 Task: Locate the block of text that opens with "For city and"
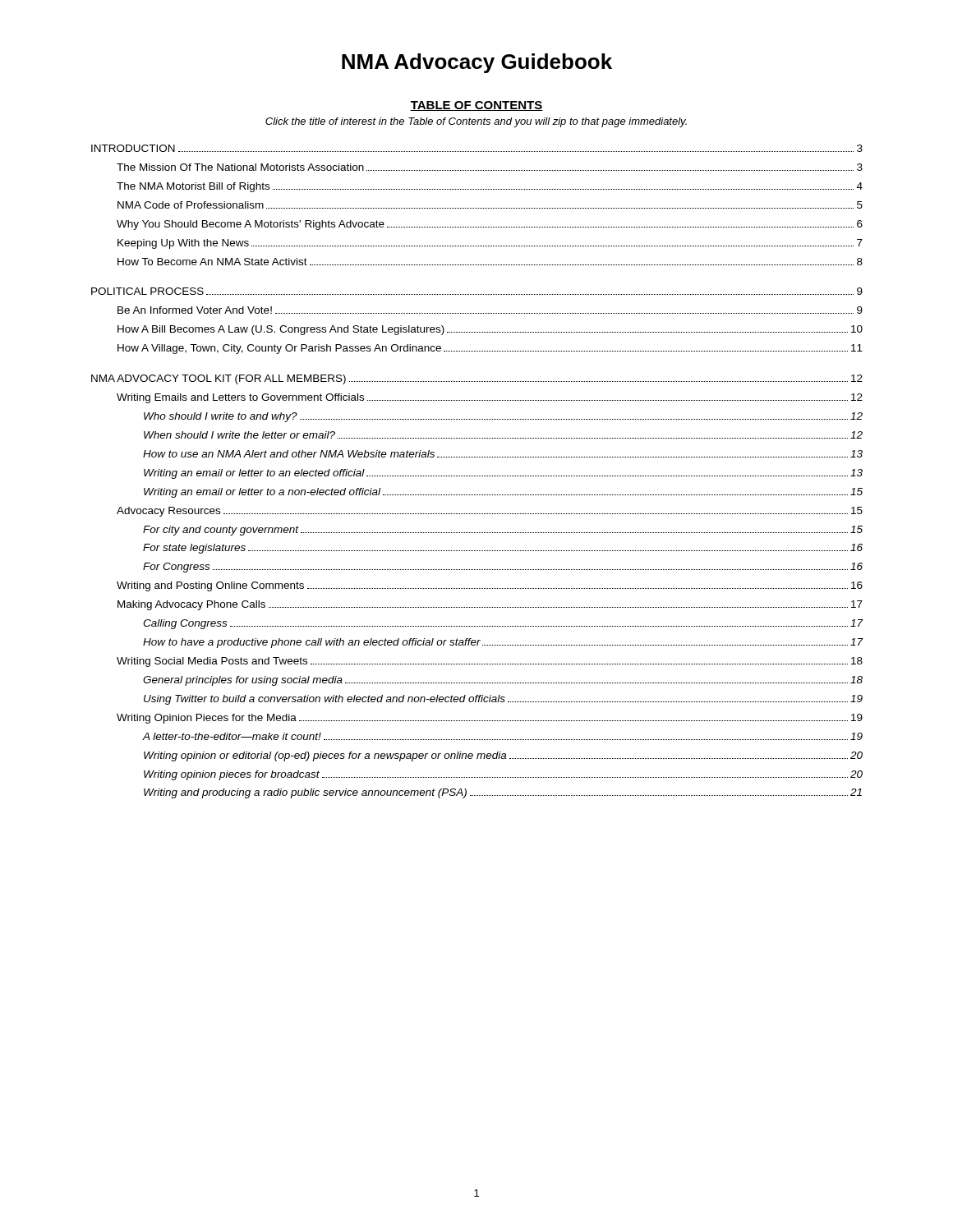[503, 530]
